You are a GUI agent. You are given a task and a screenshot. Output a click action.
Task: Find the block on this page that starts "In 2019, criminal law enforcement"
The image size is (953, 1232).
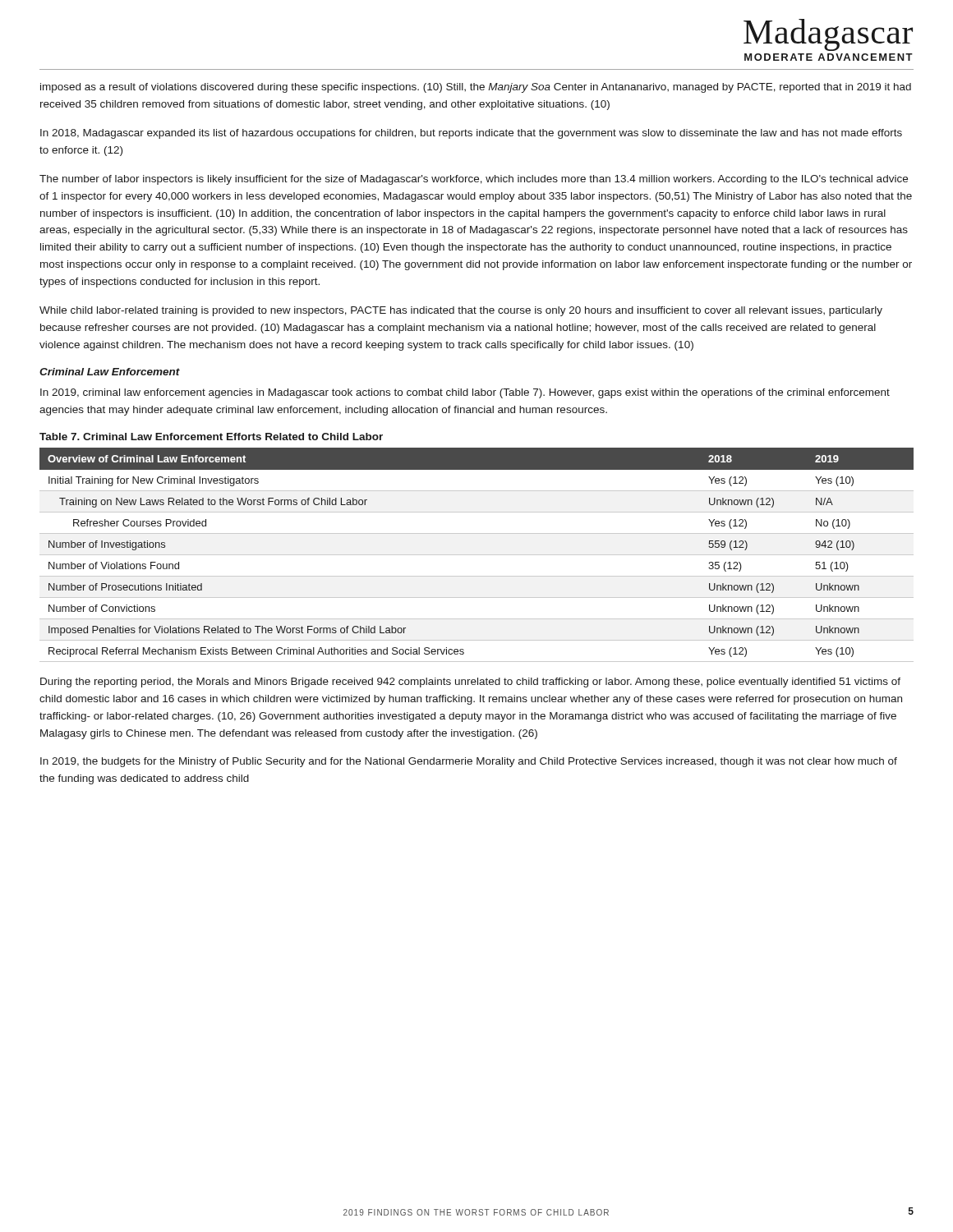tap(464, 401)
